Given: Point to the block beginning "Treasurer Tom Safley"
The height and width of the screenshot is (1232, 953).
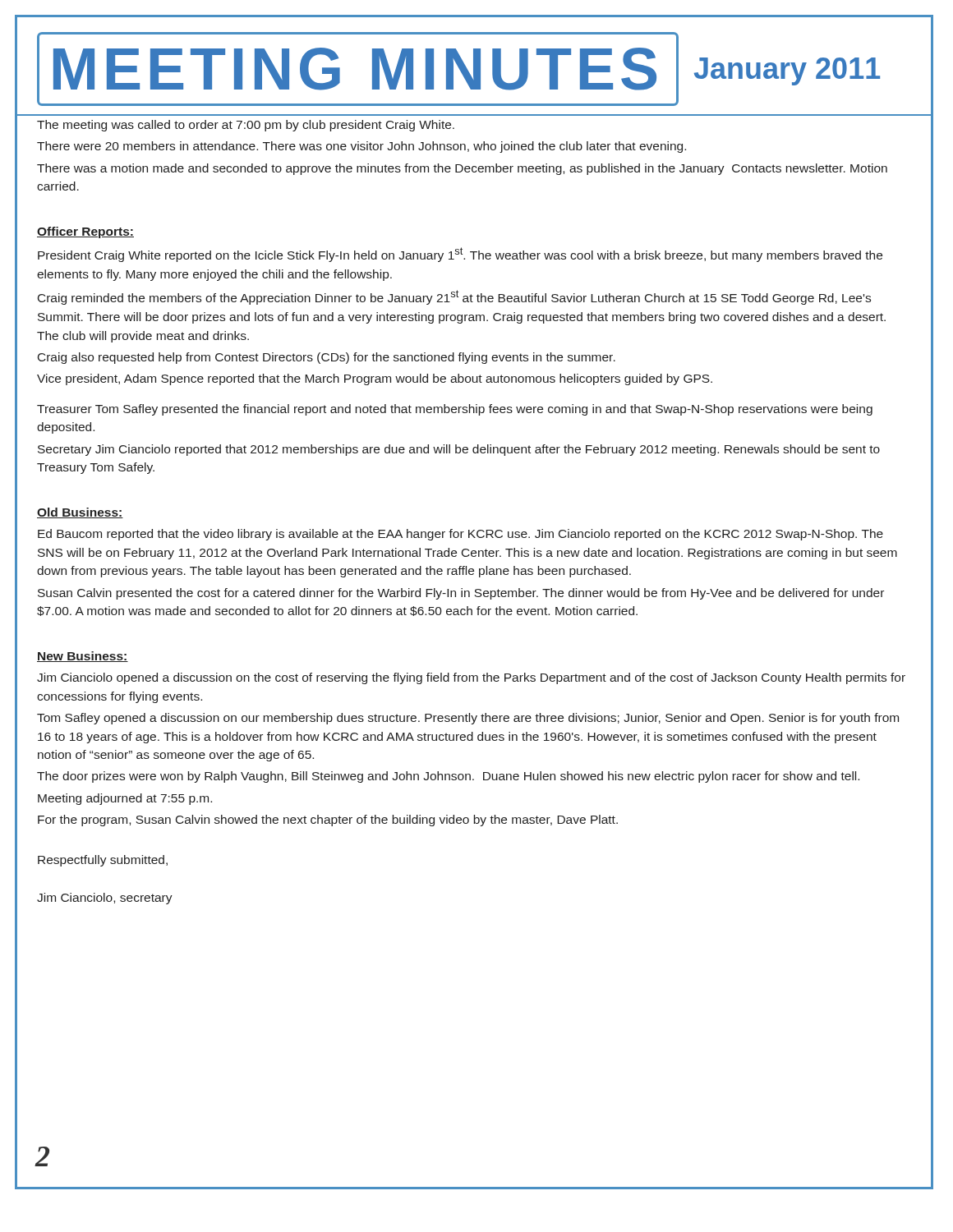Looking at the screenshot, I should pos(474,438).
